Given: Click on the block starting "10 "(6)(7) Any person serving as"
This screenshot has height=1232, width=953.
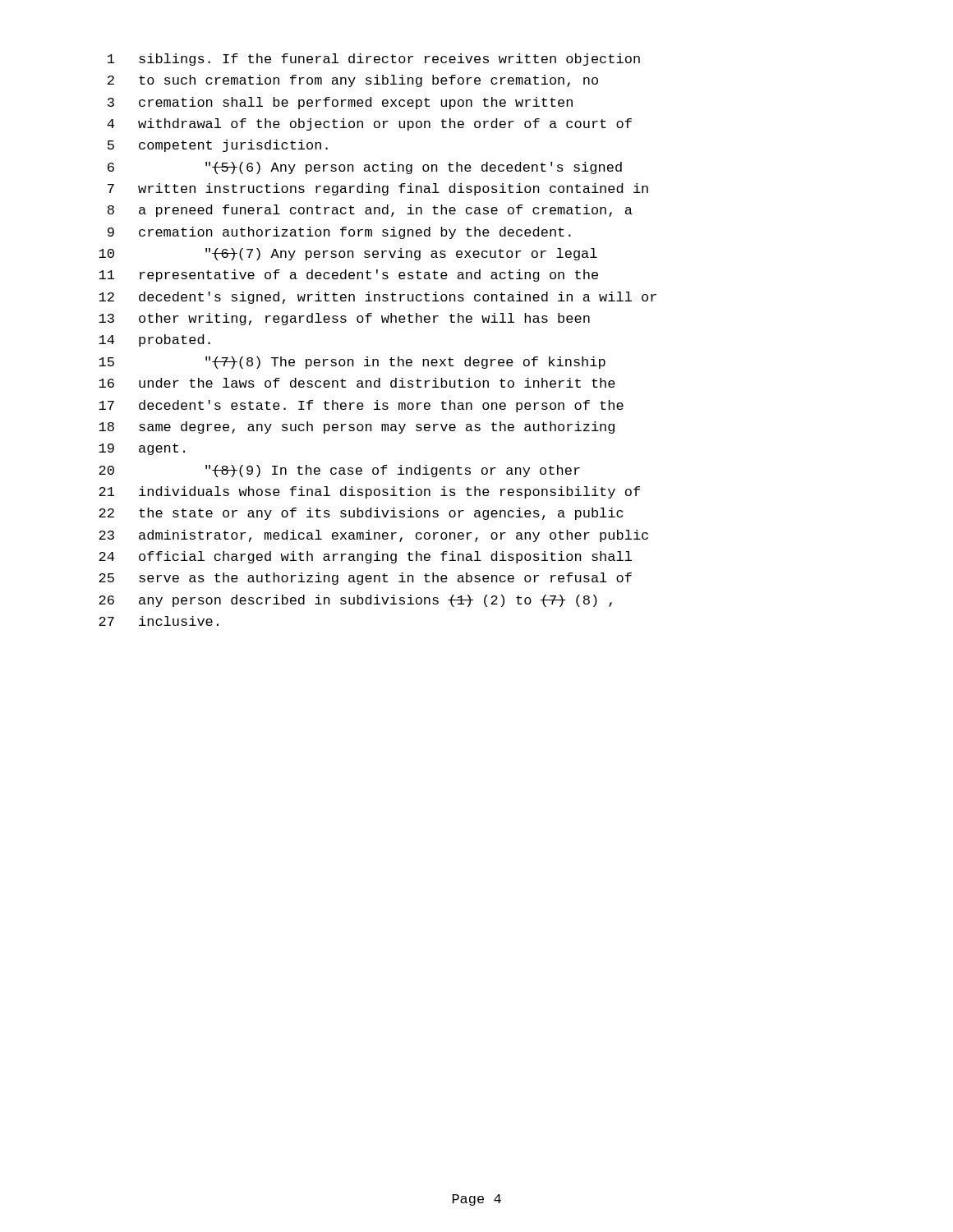Looking at the screenshot, I should click(476, 298).
